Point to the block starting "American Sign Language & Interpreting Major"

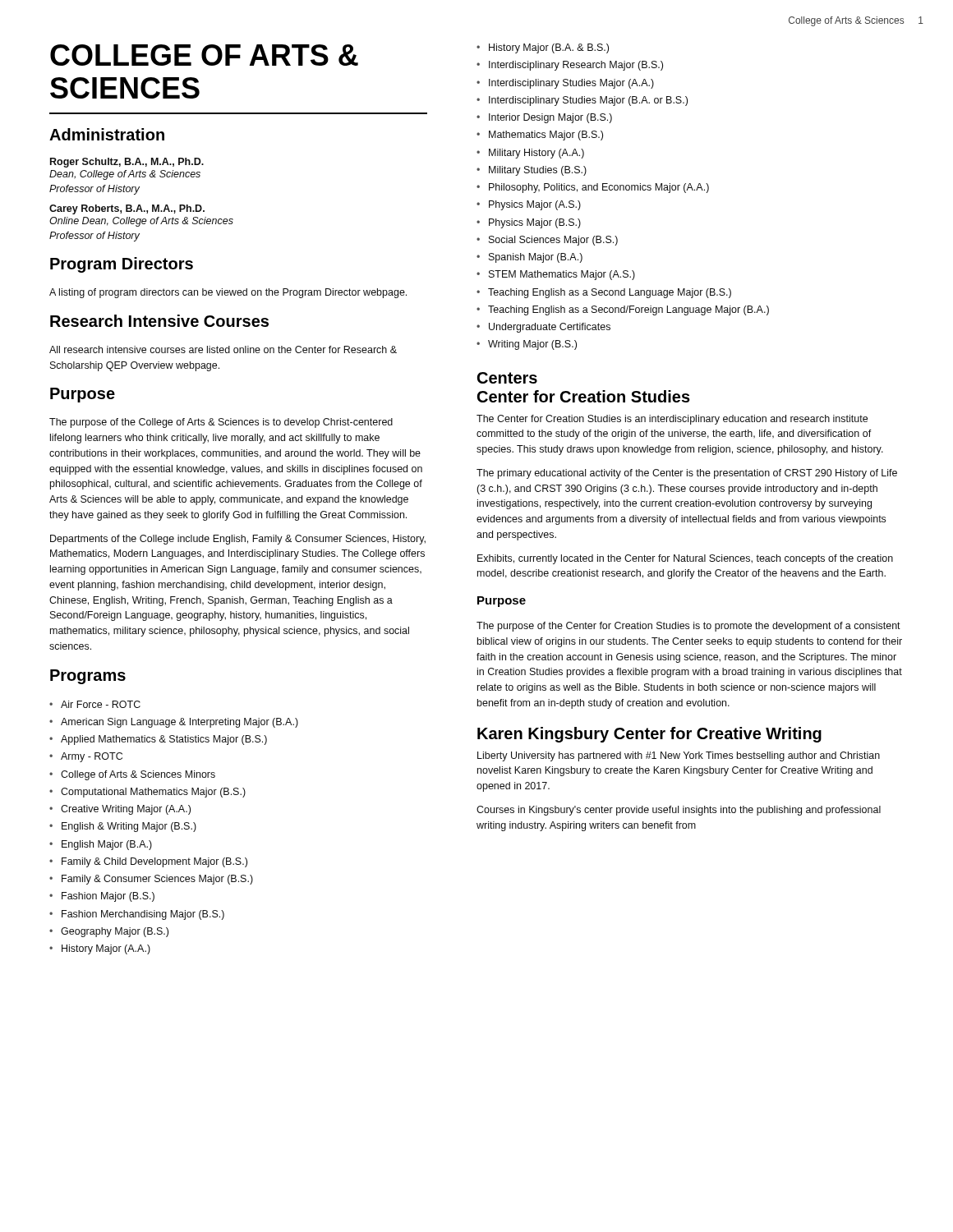[180, 722]
